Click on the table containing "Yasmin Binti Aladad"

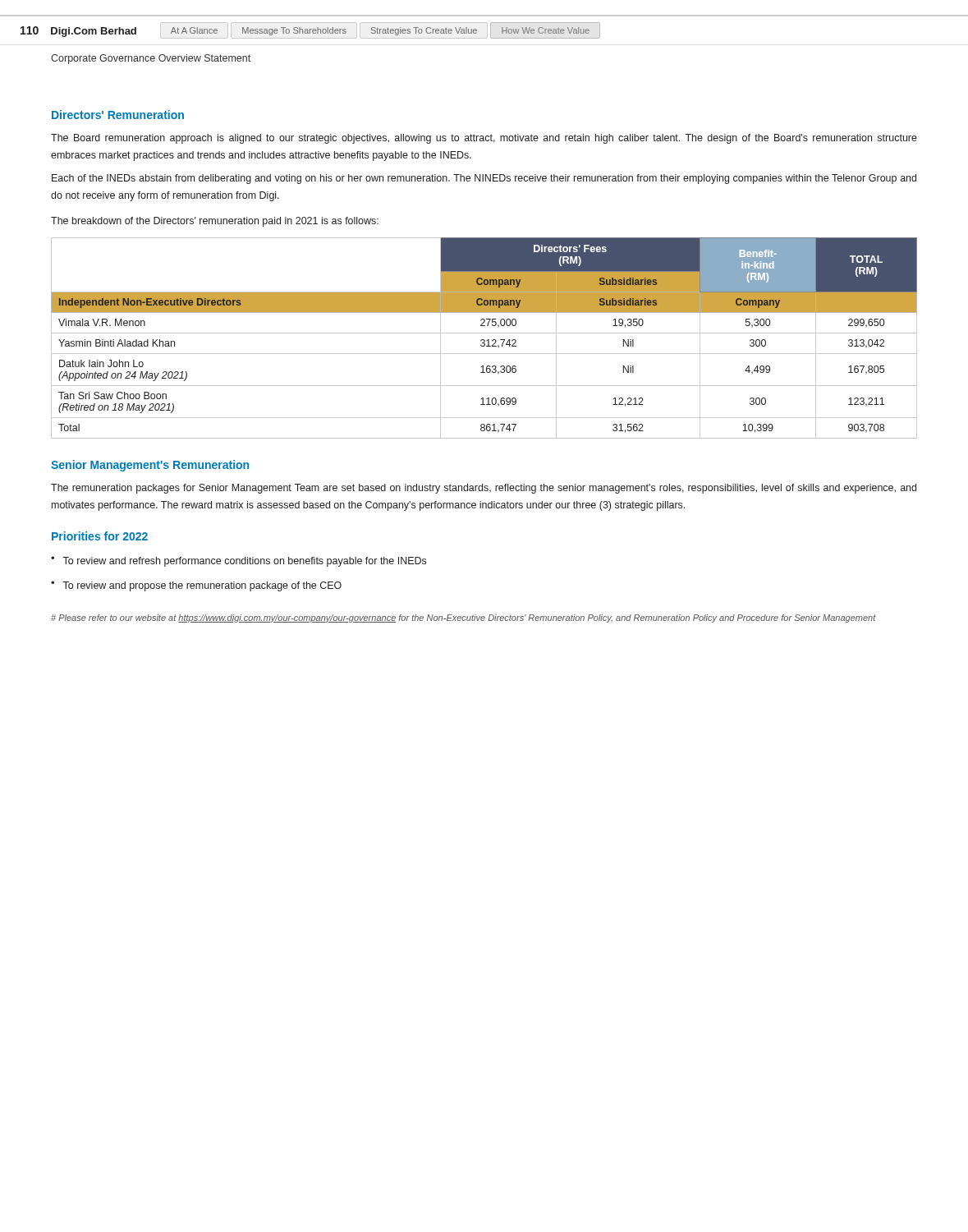[484, 338]
